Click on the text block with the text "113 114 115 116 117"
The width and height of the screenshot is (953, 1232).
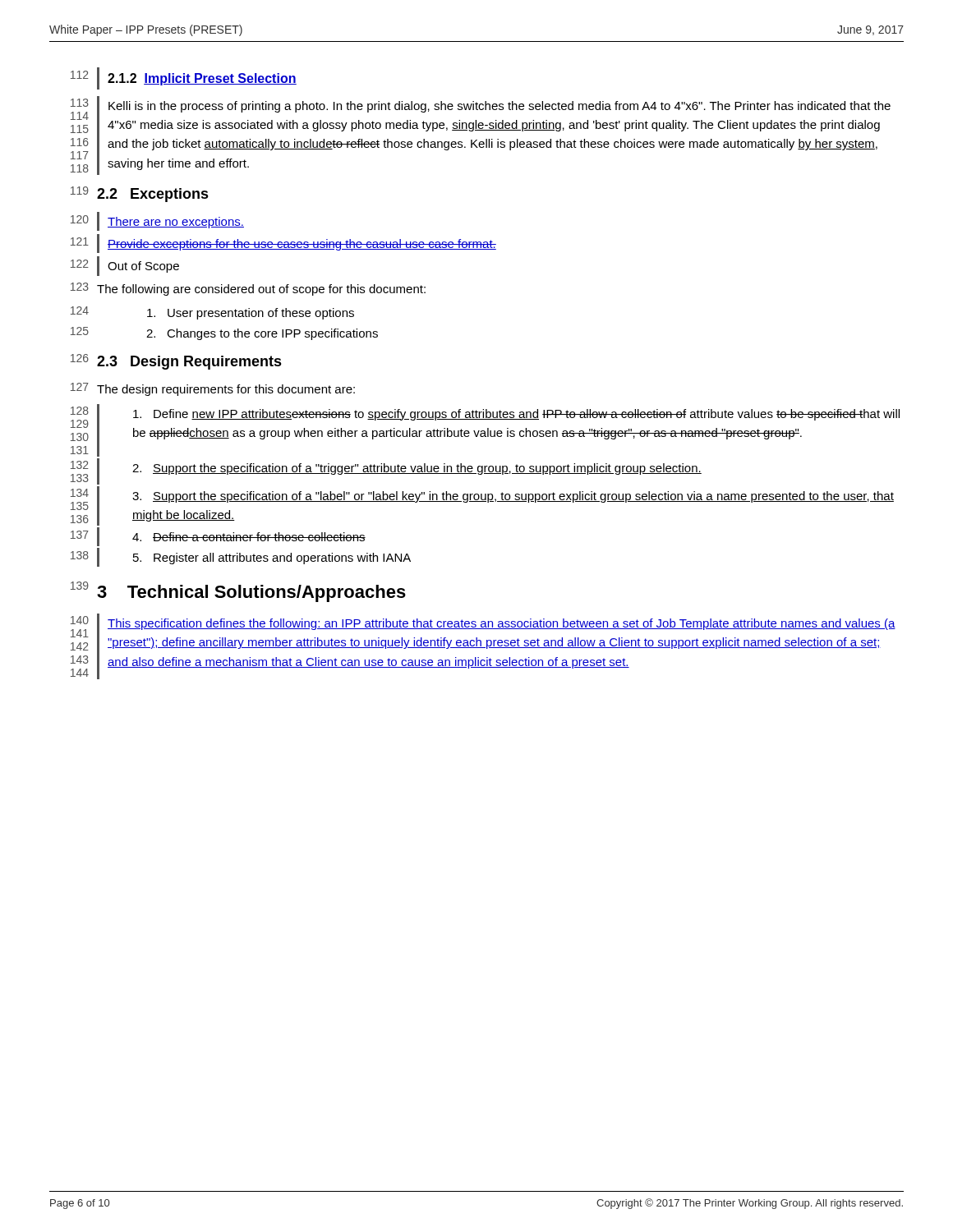pos(476,135)
